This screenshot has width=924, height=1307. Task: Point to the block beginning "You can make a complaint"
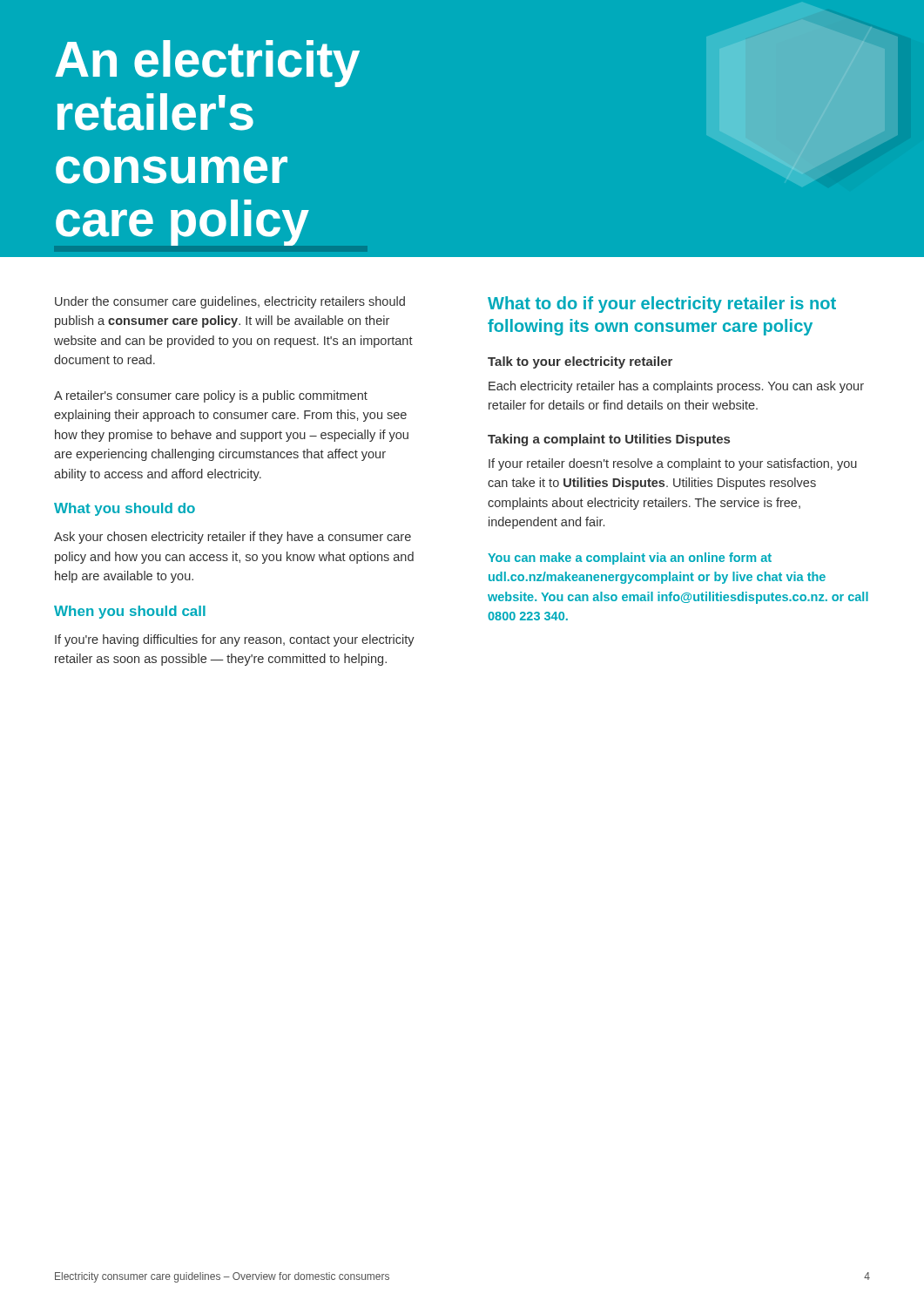678,587
